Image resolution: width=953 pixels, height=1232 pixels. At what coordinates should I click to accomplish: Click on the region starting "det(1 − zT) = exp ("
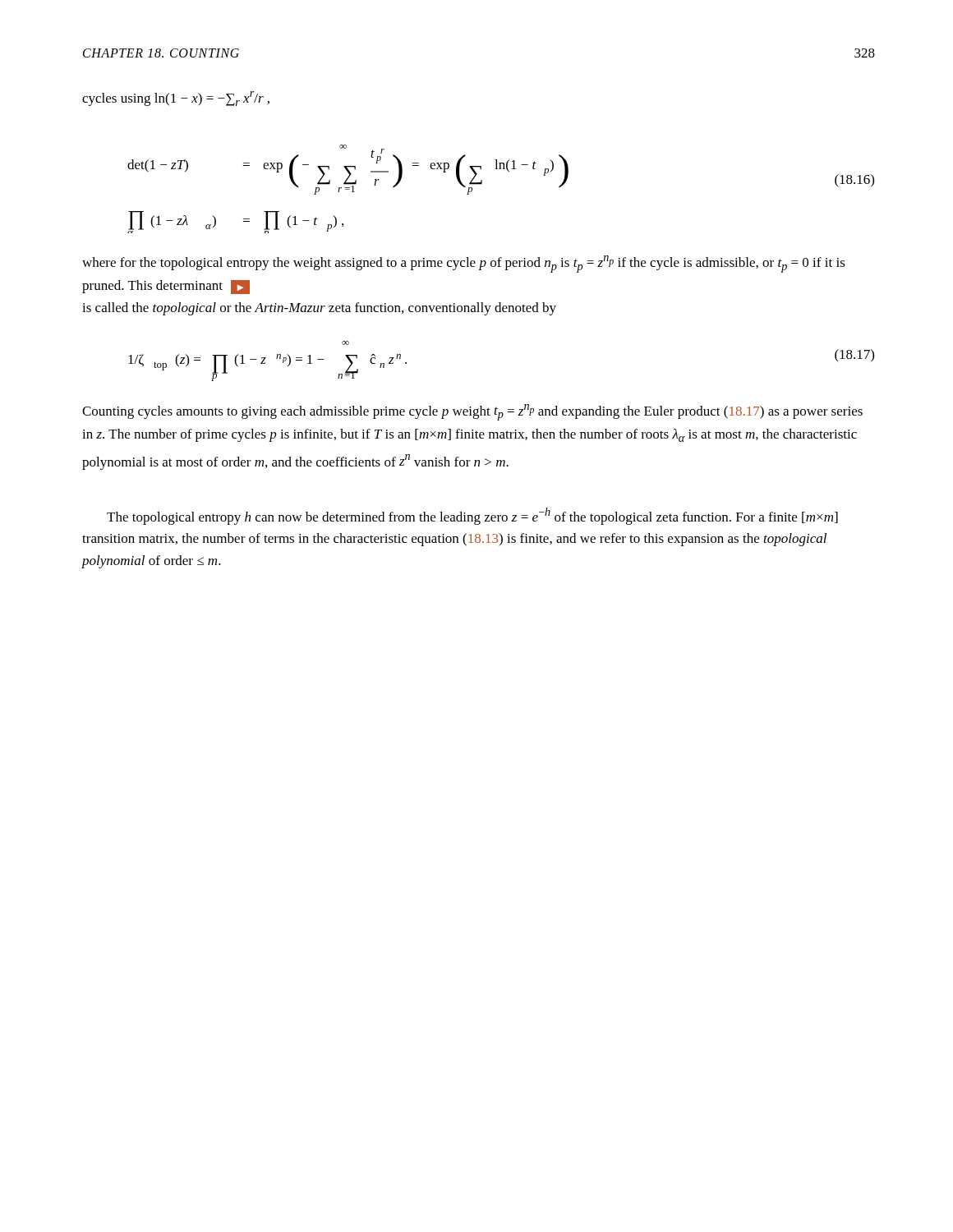click(x=501, y=180)
